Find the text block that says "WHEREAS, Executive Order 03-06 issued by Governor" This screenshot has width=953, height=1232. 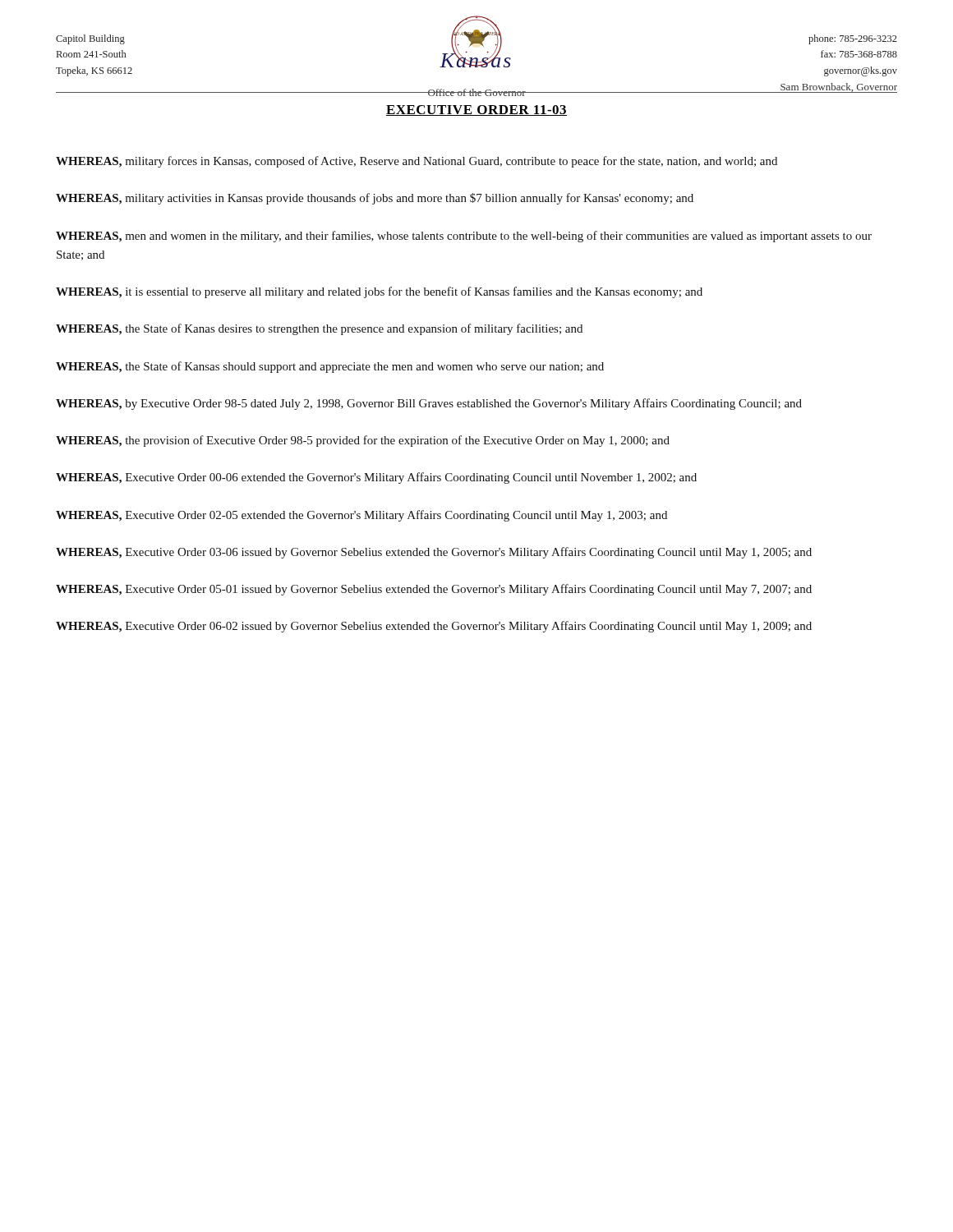pyautogui.click(x=434, y=552)
